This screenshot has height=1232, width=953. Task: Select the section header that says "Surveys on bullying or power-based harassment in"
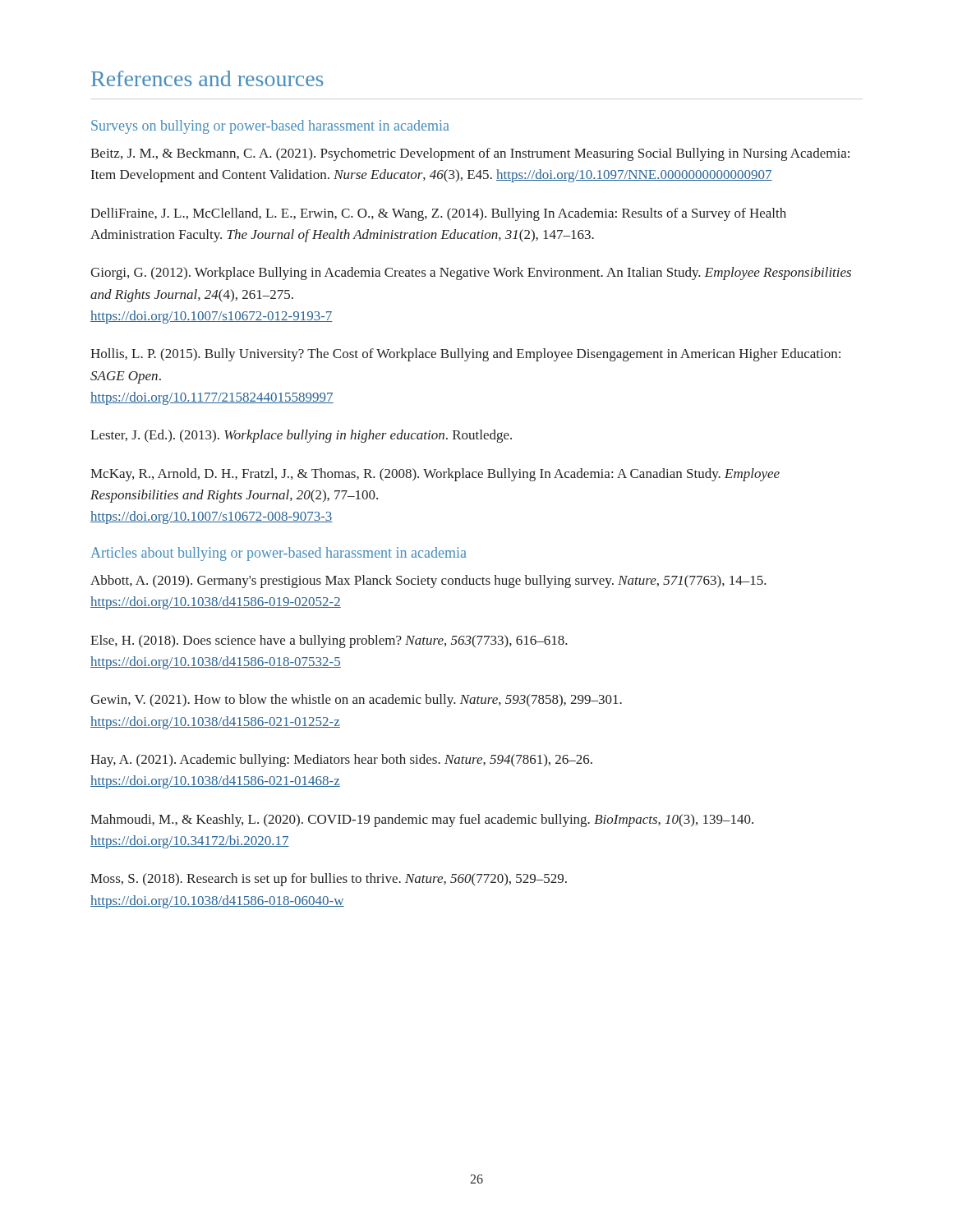click(x=270, y=127)
